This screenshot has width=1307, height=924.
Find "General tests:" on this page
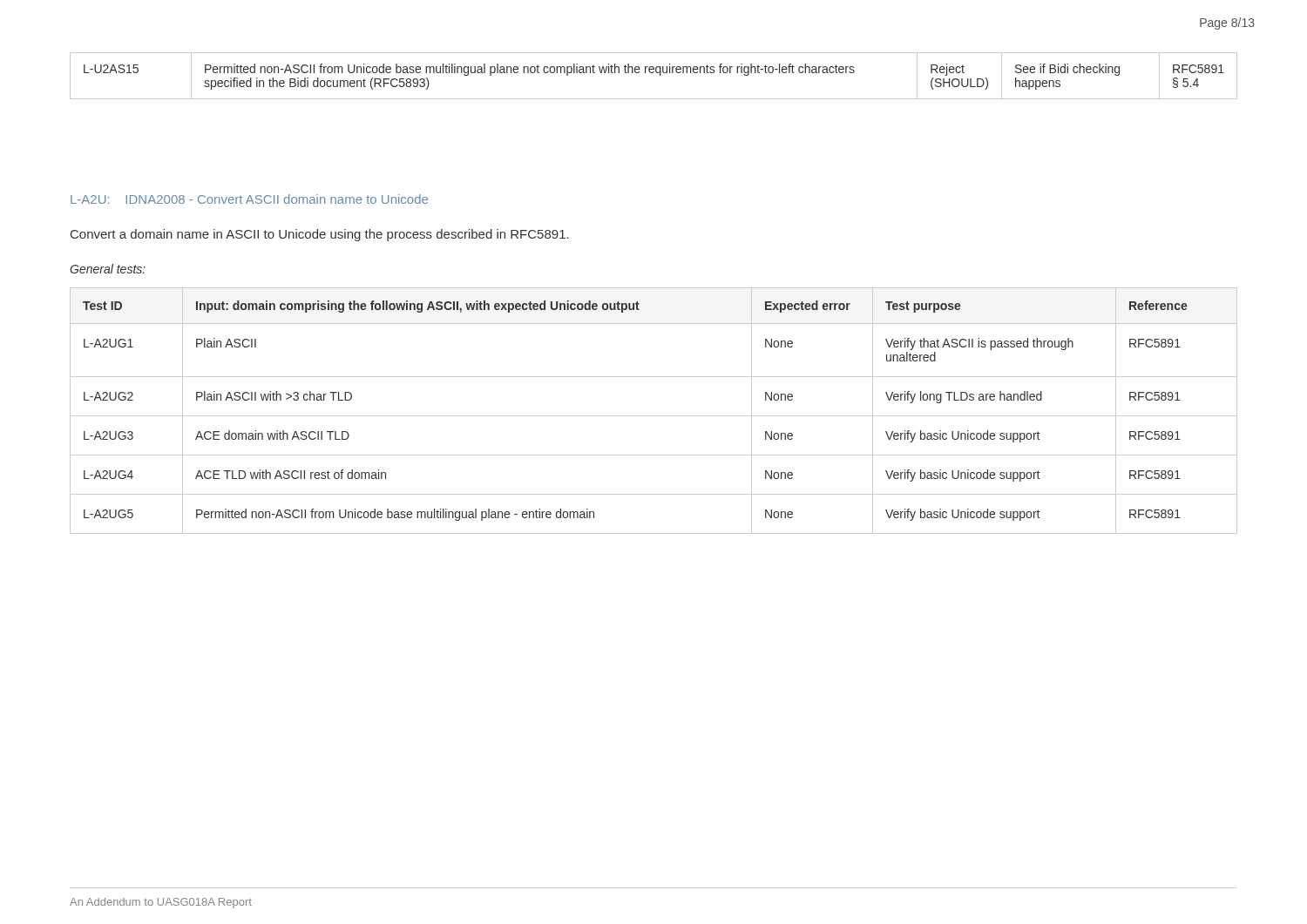pos(108,269)
